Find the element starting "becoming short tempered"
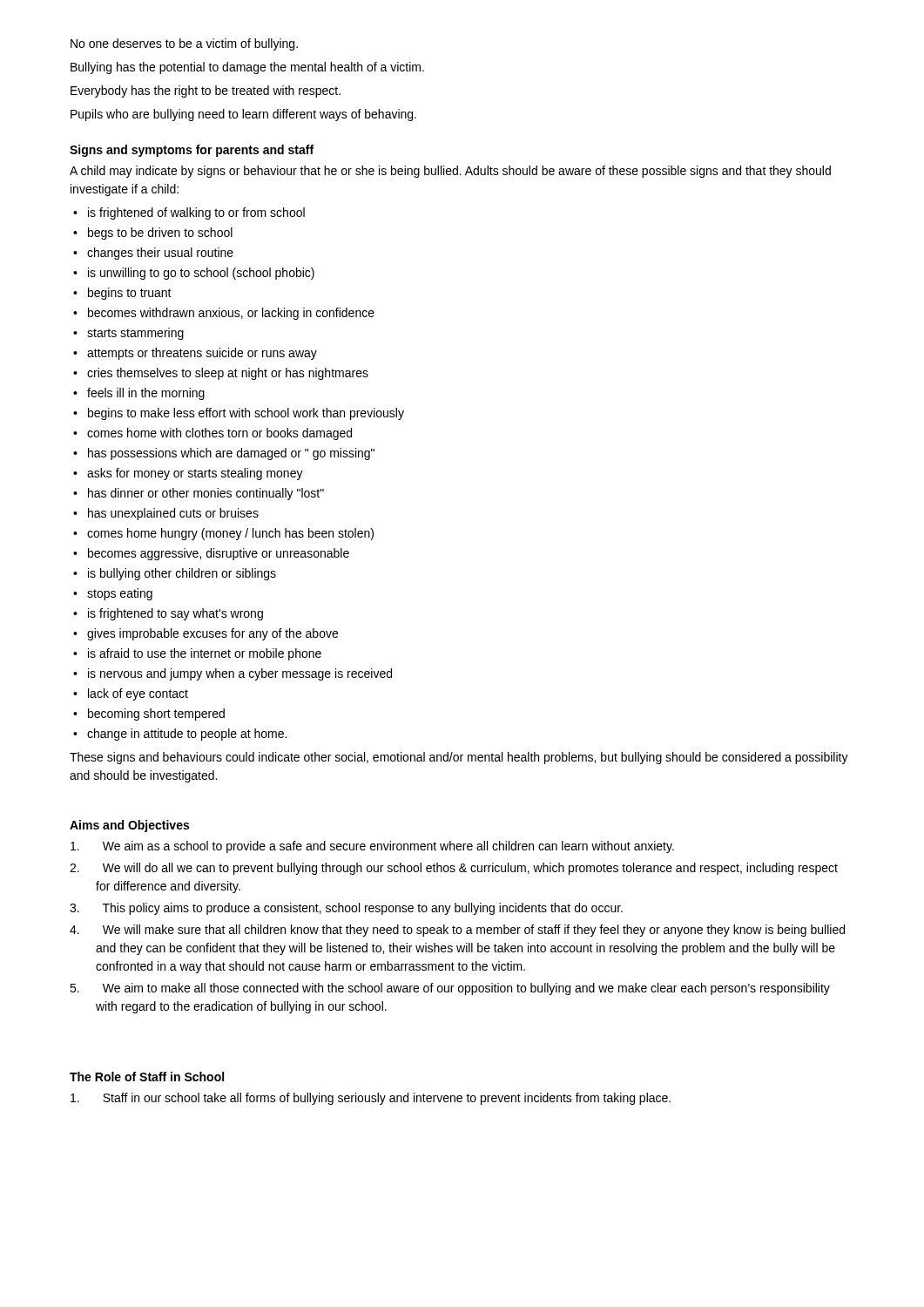Image resolution: width=924 pixels, height=1307 pixels. [x=156, y=714]
